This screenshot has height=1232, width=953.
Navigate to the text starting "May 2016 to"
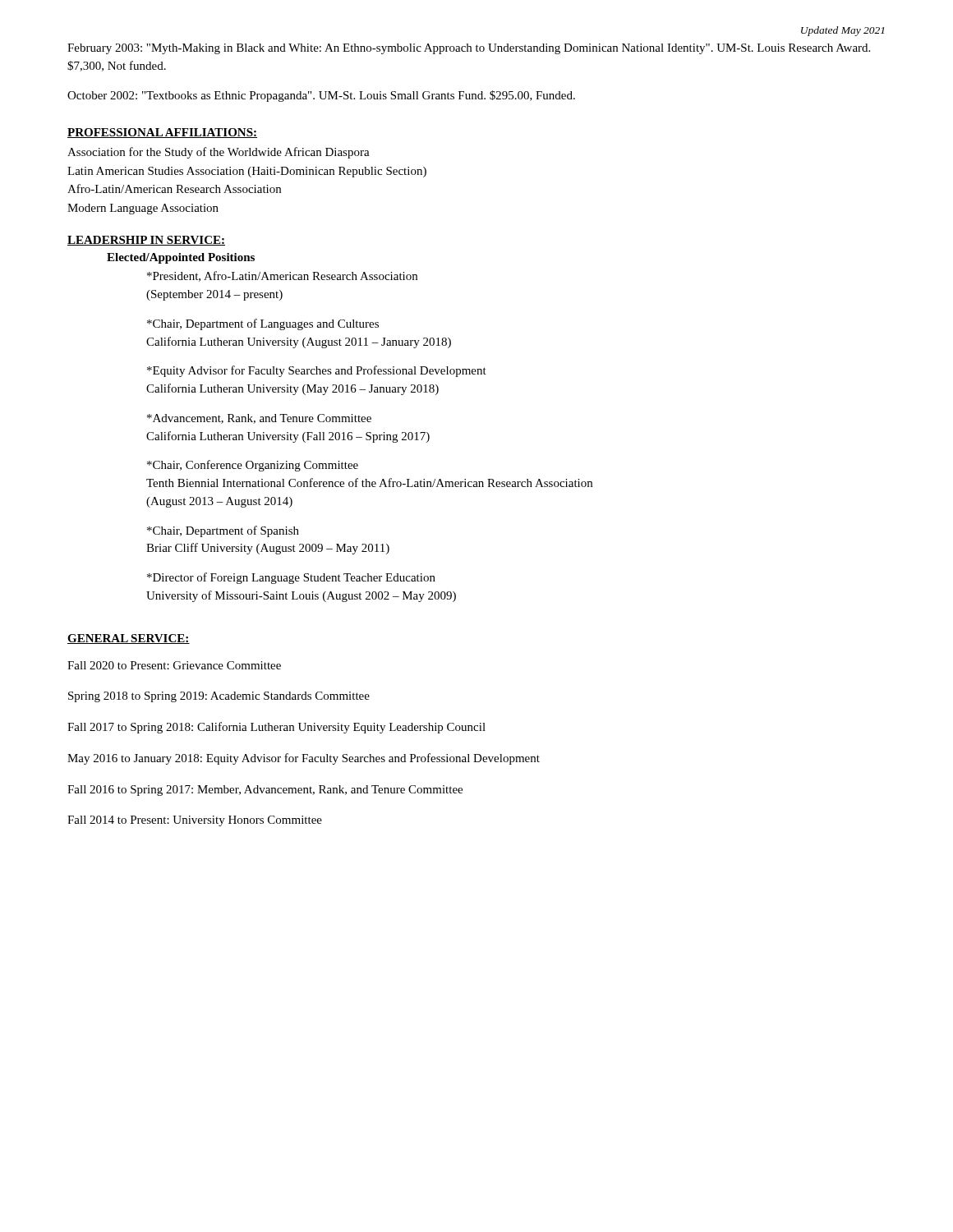click(x=304, y=758)
